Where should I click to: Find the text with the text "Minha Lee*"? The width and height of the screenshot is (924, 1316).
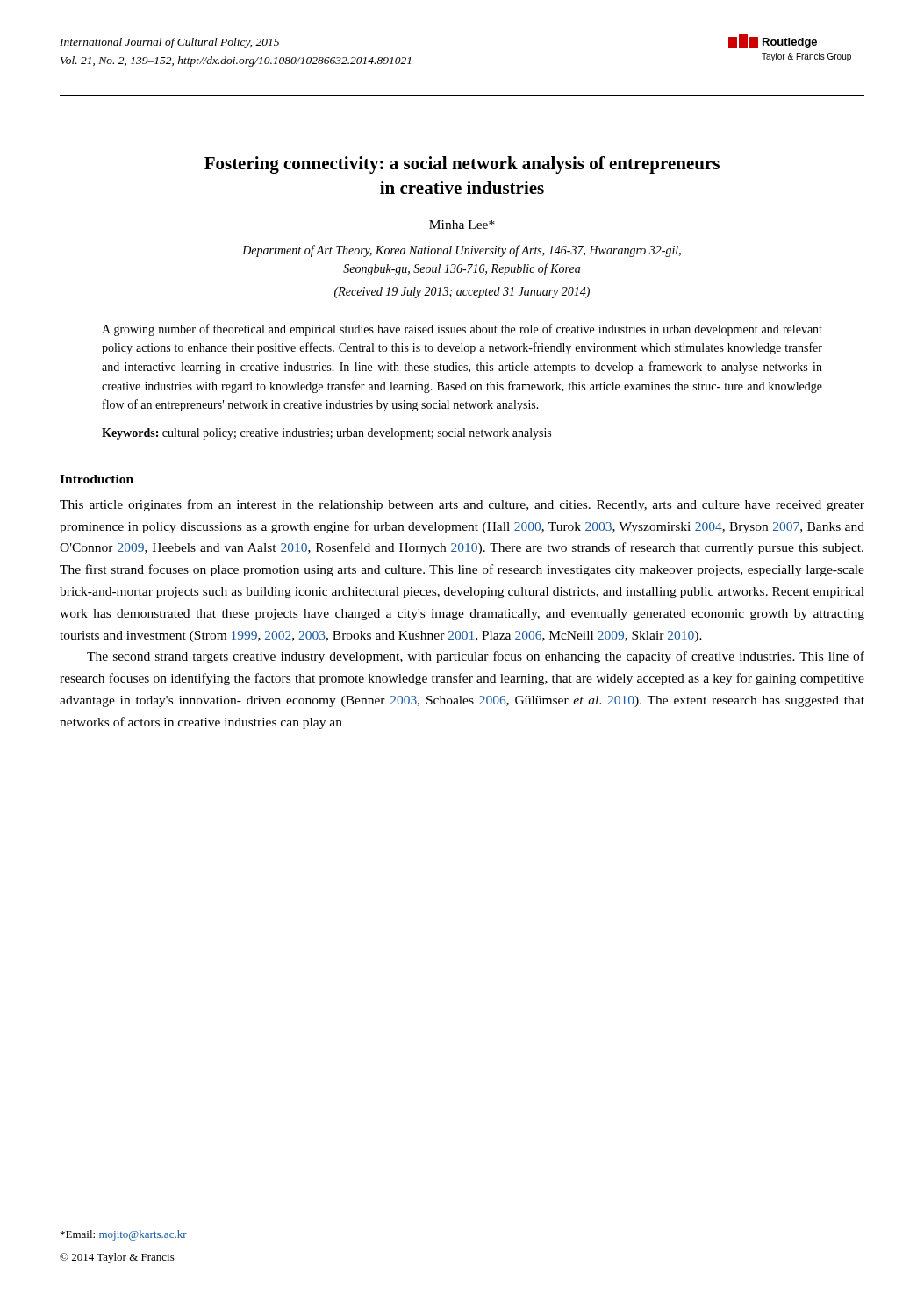[462, 224]
